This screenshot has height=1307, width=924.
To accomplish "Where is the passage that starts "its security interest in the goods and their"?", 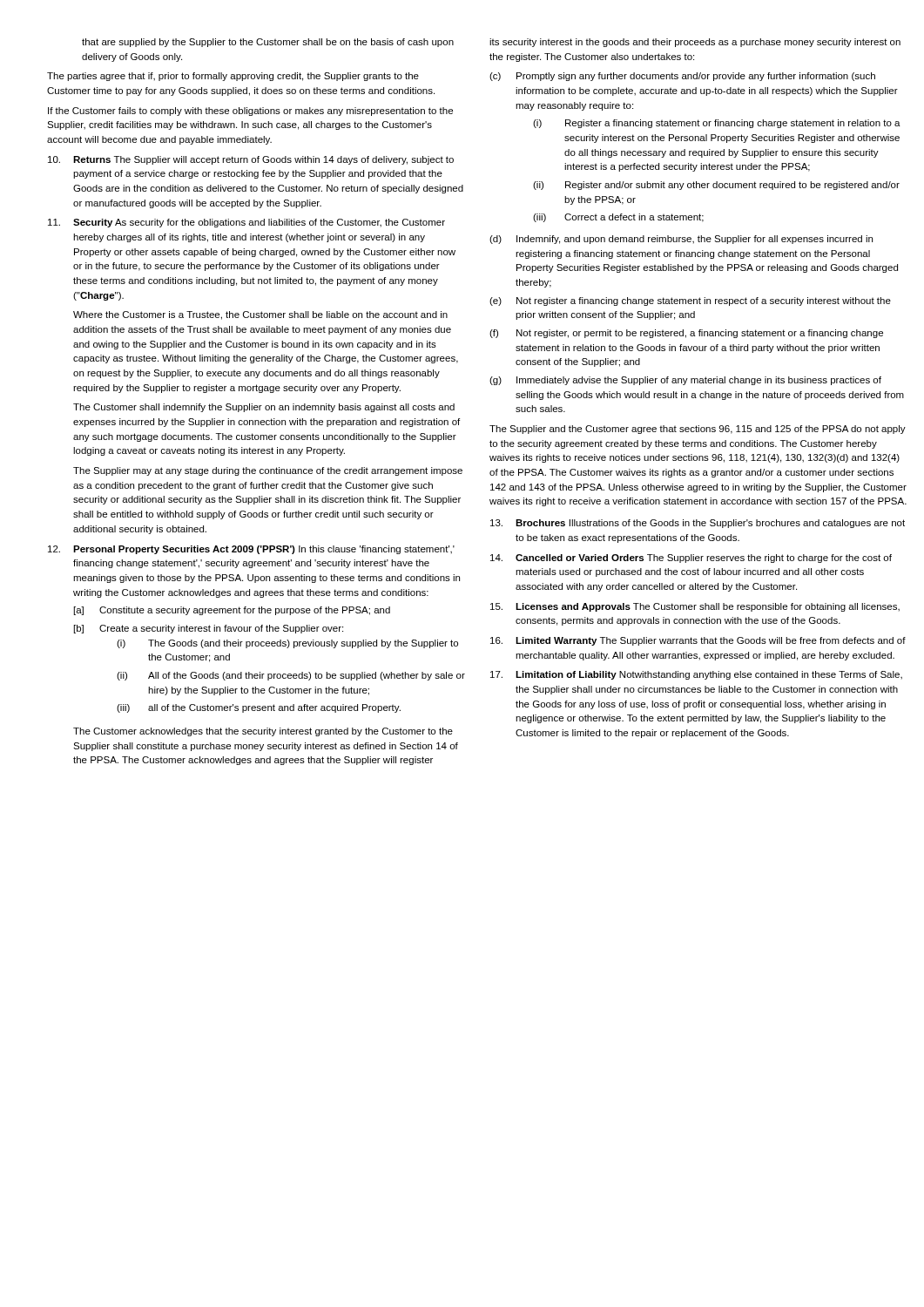I will coord(695,49).
